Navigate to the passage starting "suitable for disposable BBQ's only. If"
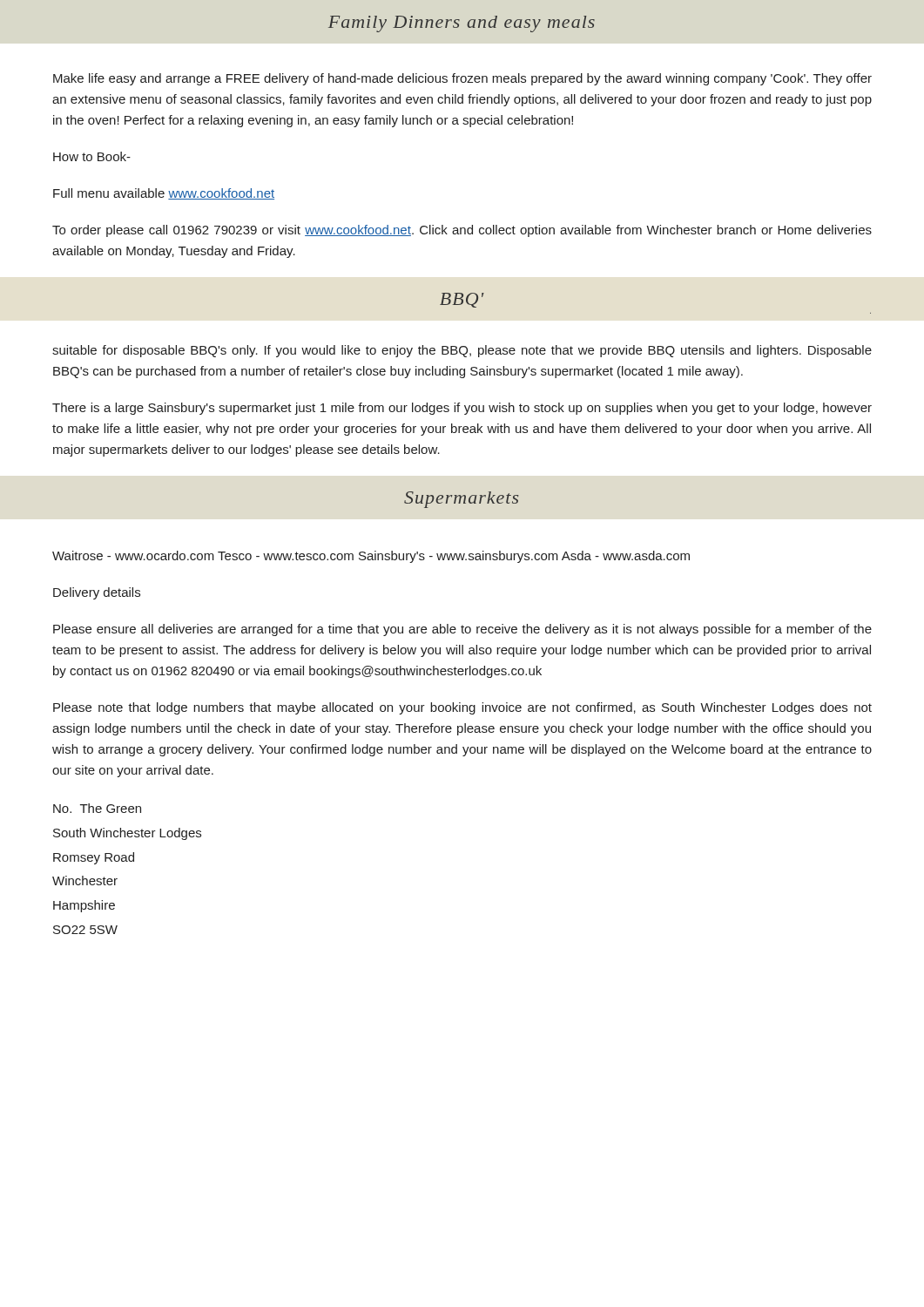Viewport: 924px width, 1307px height. 462,360
